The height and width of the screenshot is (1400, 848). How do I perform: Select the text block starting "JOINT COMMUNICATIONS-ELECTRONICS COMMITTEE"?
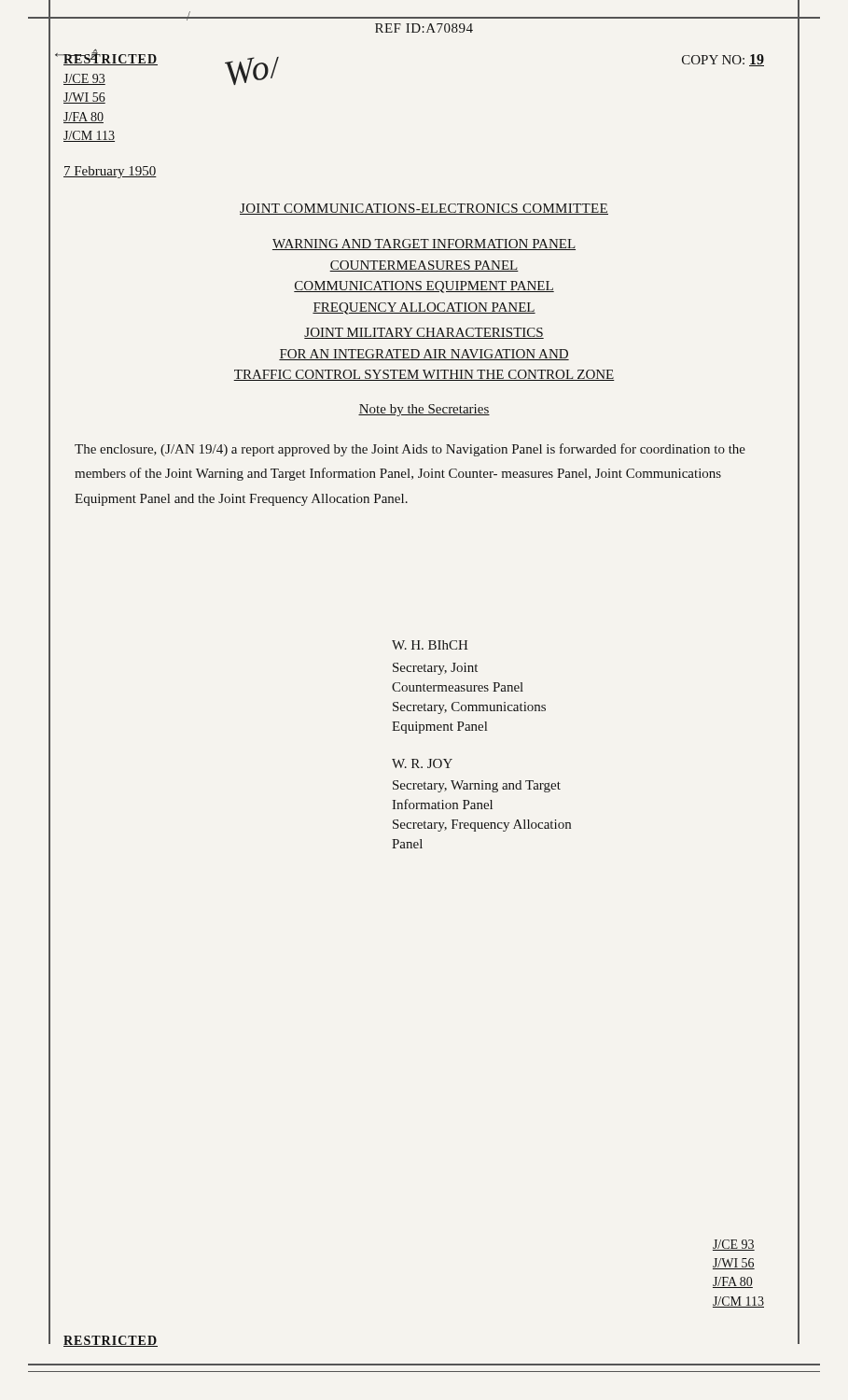coord(424,208)
